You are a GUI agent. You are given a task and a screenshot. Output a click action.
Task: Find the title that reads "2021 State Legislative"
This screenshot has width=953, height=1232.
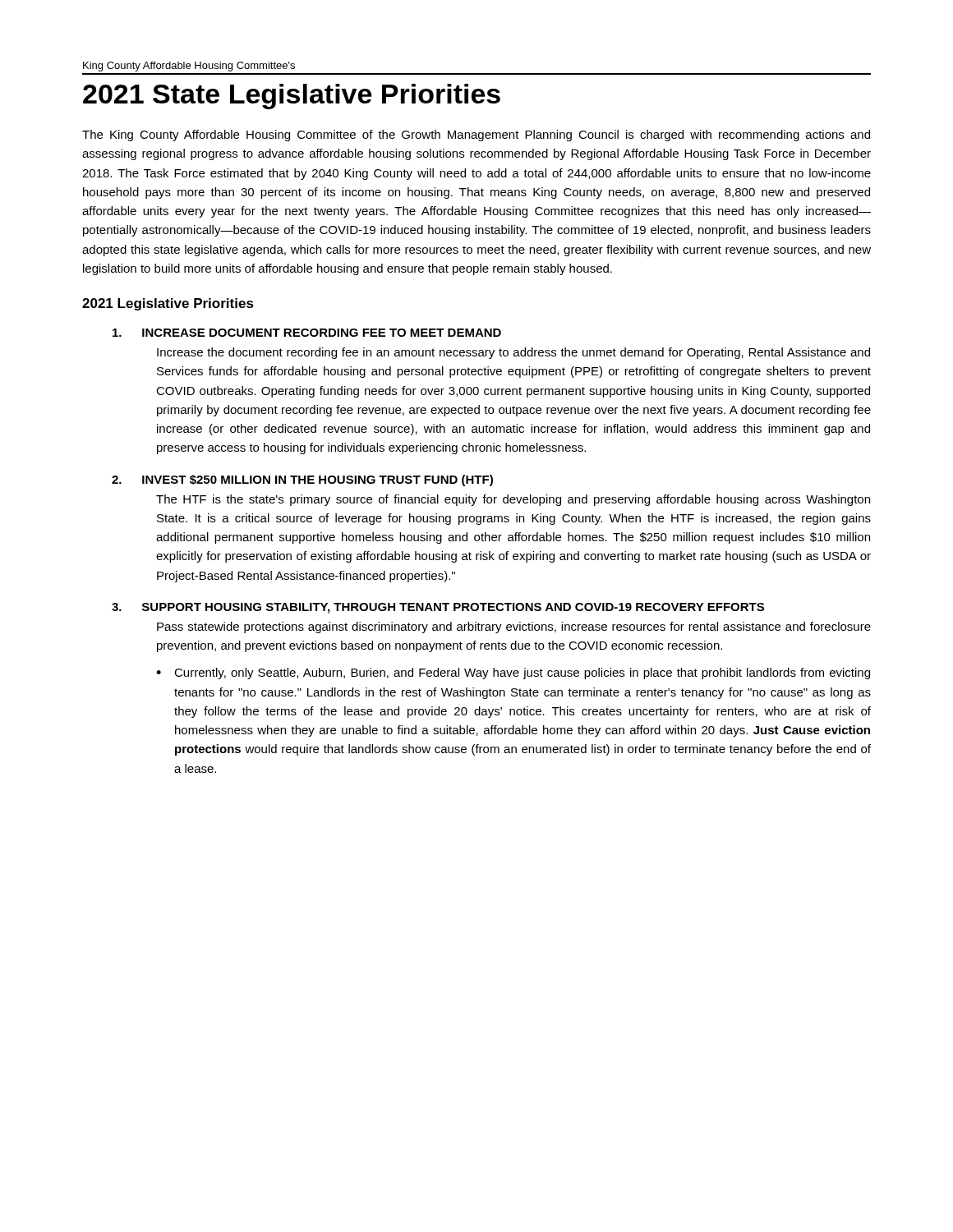(x=292, y=94)
